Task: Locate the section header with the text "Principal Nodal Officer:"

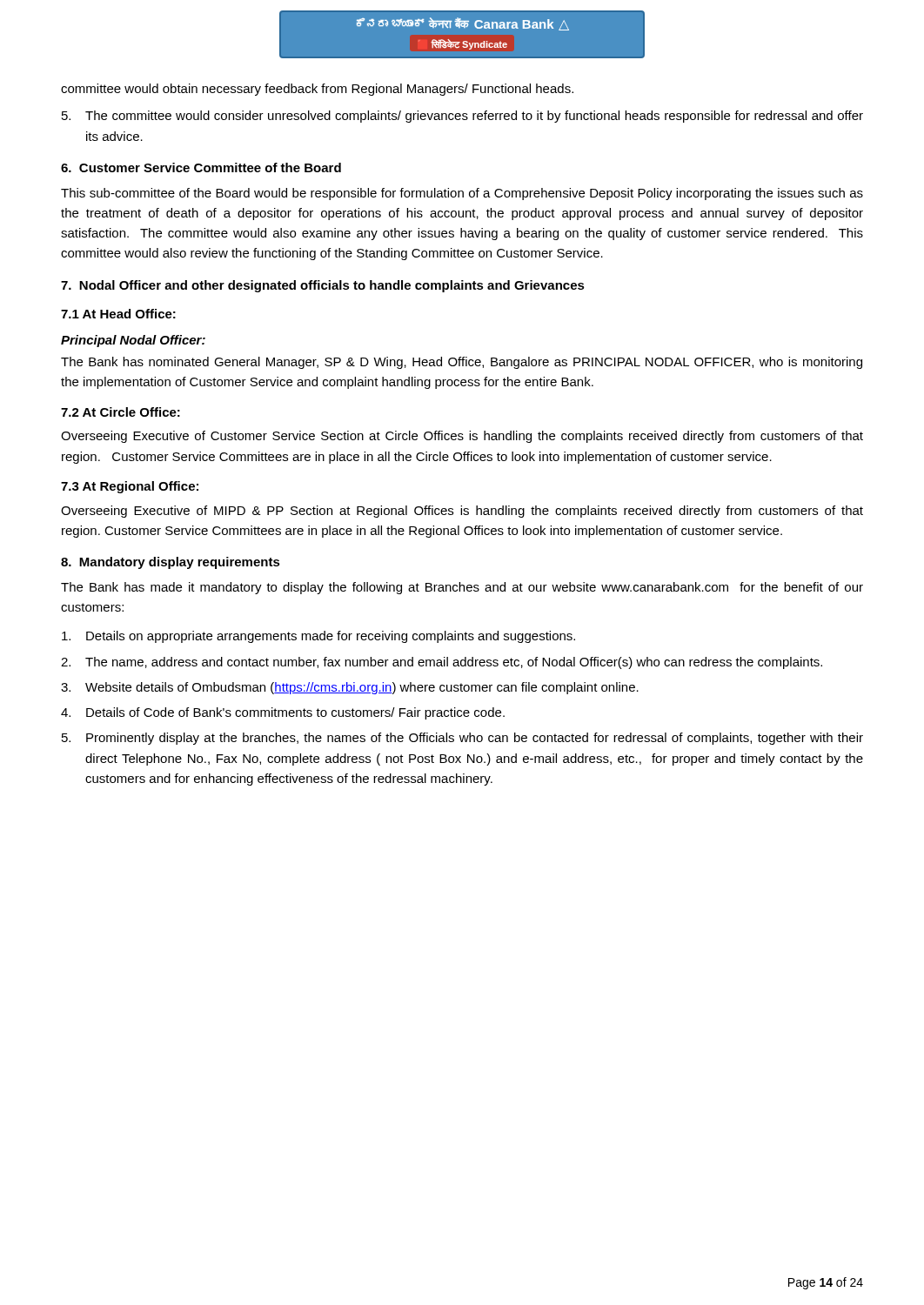Action: coord(133,340)
